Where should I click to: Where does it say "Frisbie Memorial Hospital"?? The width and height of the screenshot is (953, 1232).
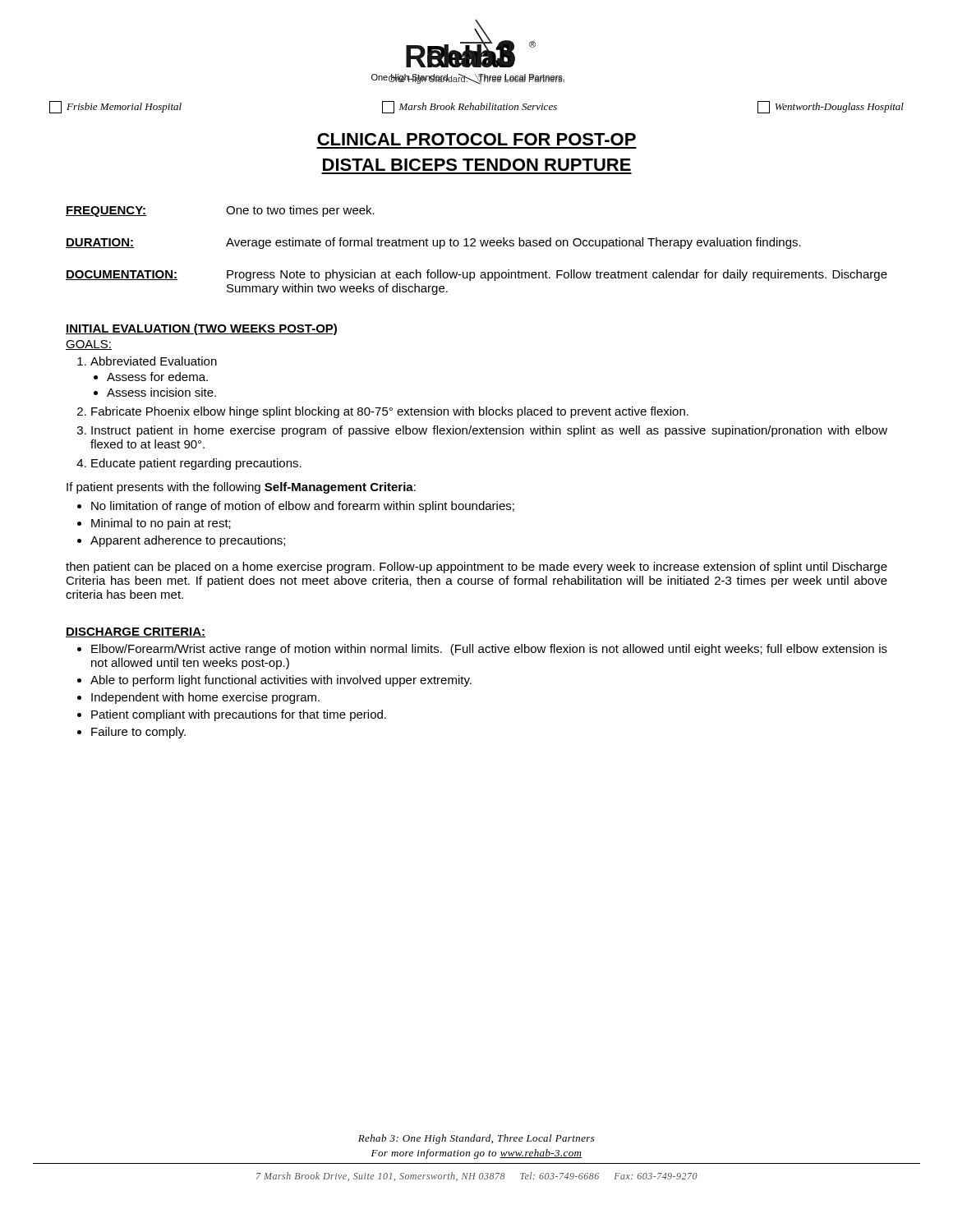tap(115, 107)
